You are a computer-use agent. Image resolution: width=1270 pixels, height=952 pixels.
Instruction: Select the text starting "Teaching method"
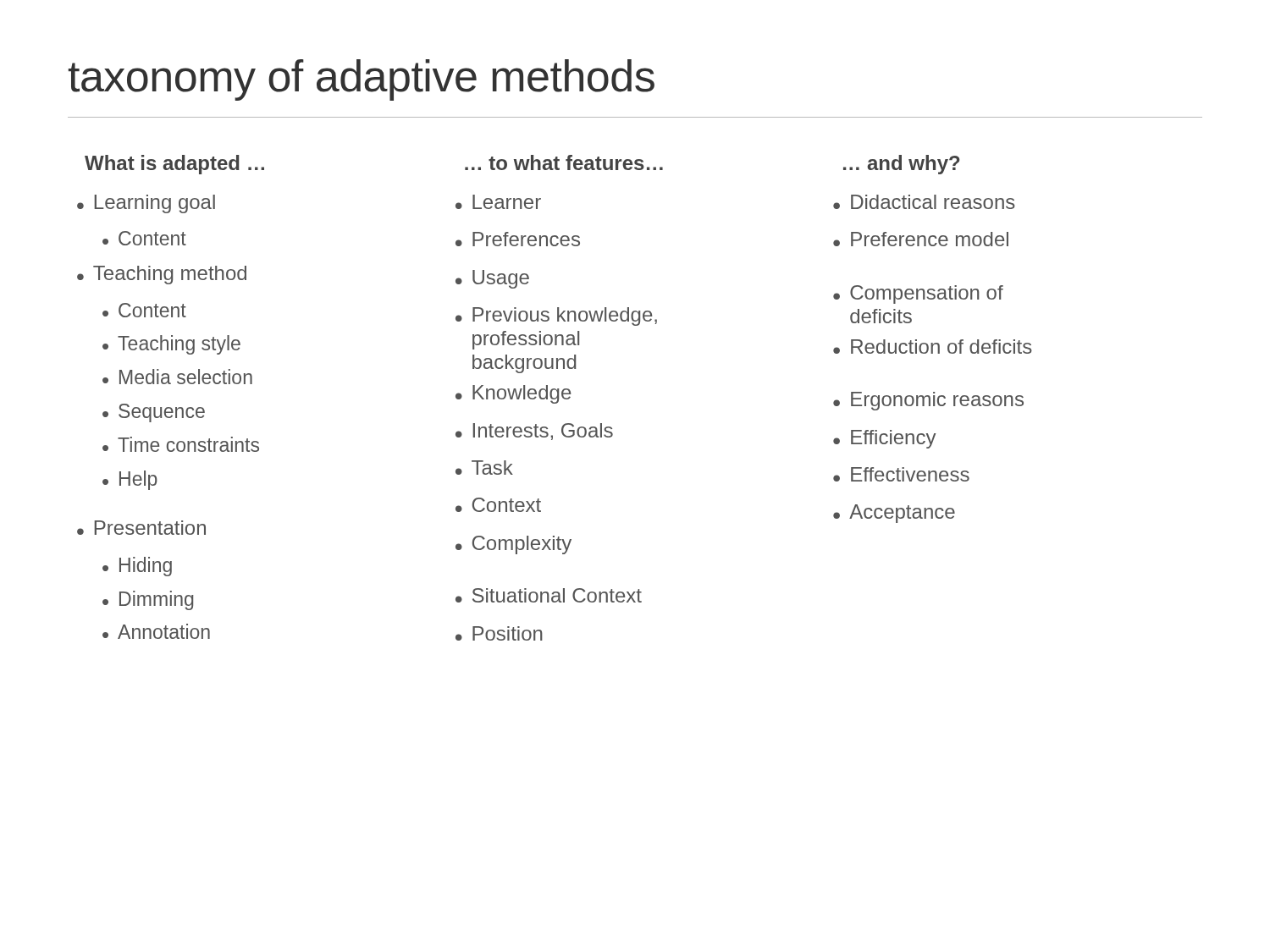coord(170,273)
